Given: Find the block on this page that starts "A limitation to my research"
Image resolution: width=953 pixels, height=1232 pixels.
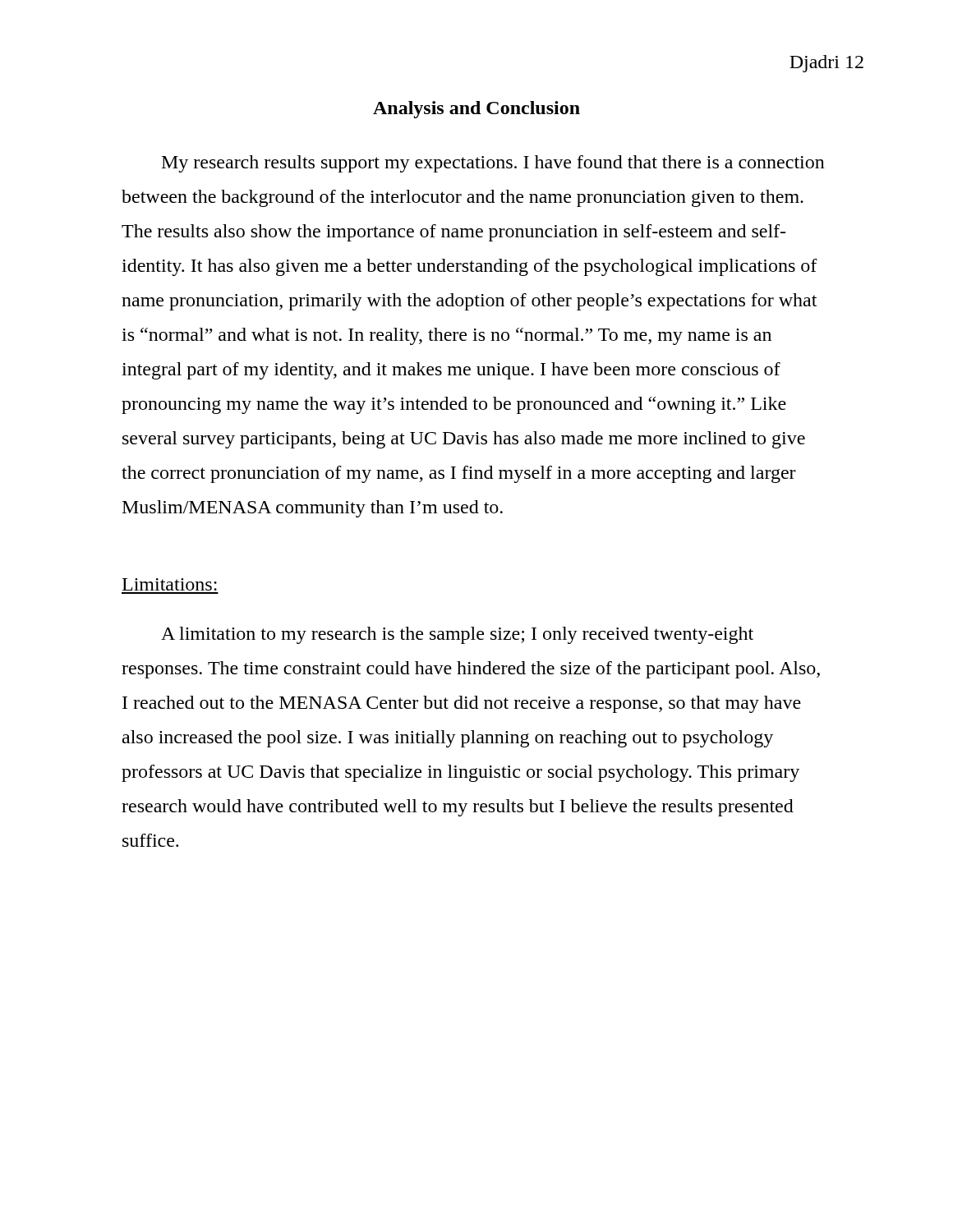Looking at the screenshot, I should click(471, 737).
